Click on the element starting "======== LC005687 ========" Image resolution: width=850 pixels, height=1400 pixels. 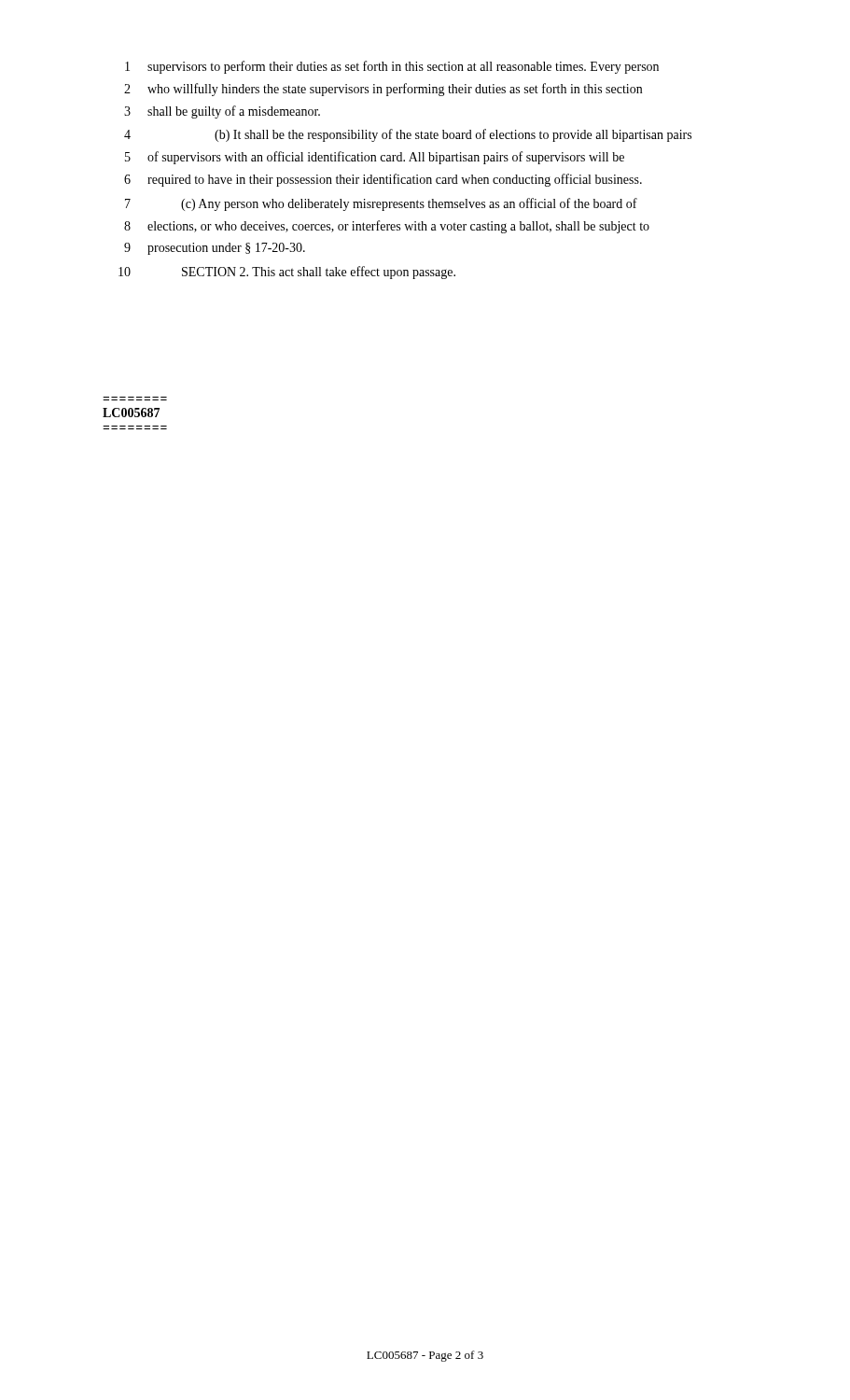tap(135, 413)
